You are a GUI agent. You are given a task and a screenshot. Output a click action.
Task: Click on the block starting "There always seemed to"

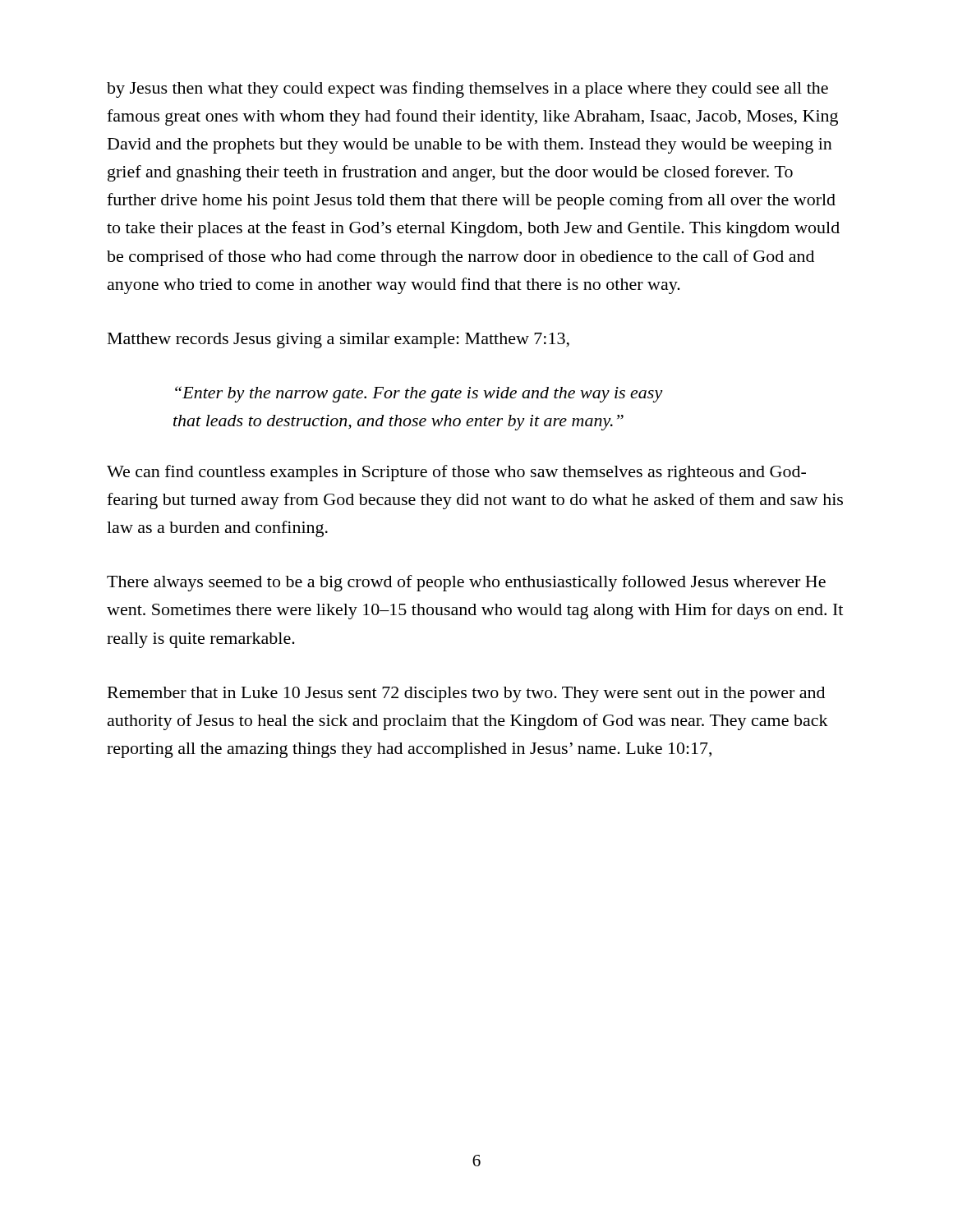pos(475,609)
